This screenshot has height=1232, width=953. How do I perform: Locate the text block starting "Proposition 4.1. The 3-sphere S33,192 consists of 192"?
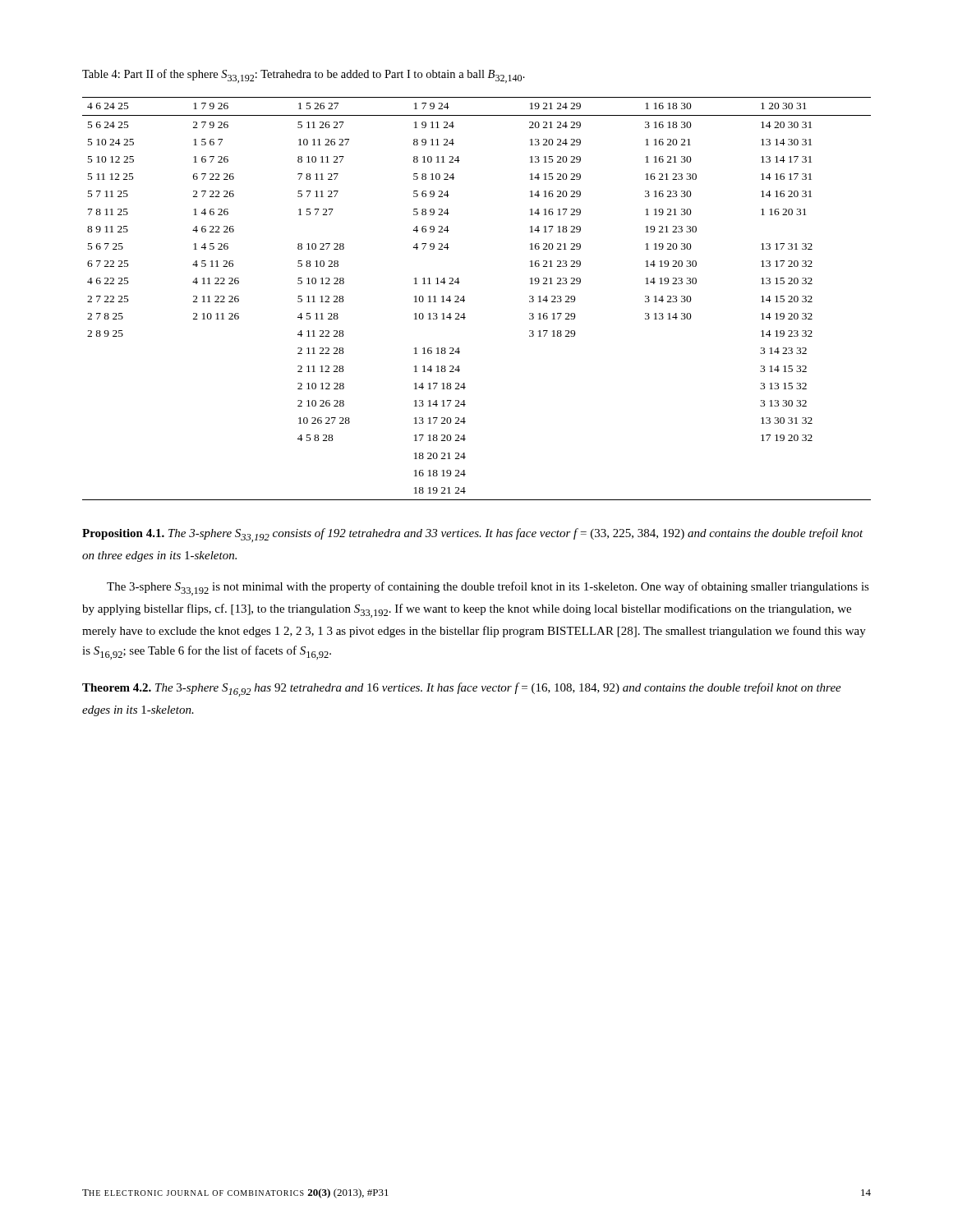click(x=472, y=544)
